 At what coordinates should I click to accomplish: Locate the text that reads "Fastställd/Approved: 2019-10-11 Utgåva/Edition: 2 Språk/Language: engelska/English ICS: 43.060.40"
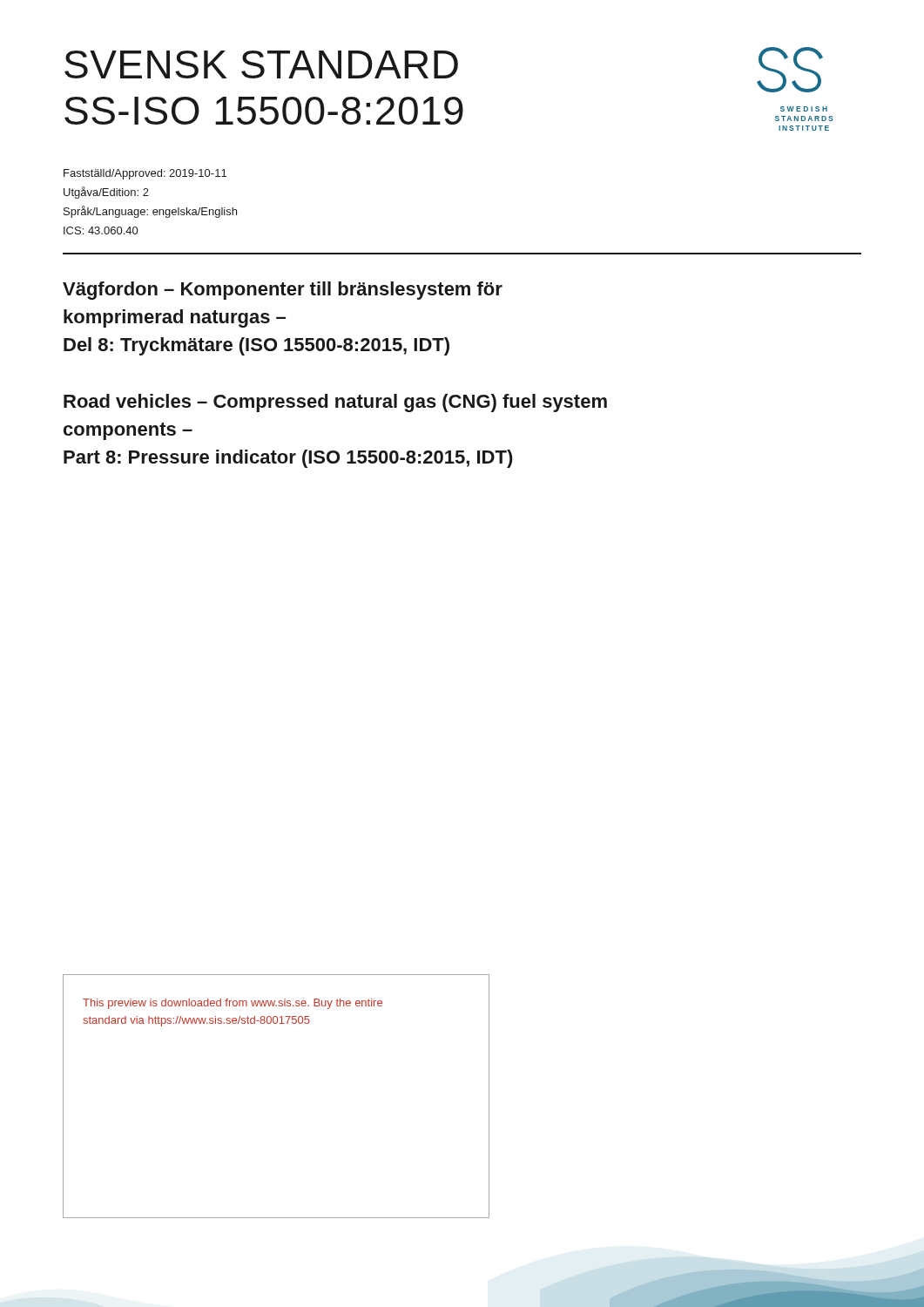tap(150, 202)
